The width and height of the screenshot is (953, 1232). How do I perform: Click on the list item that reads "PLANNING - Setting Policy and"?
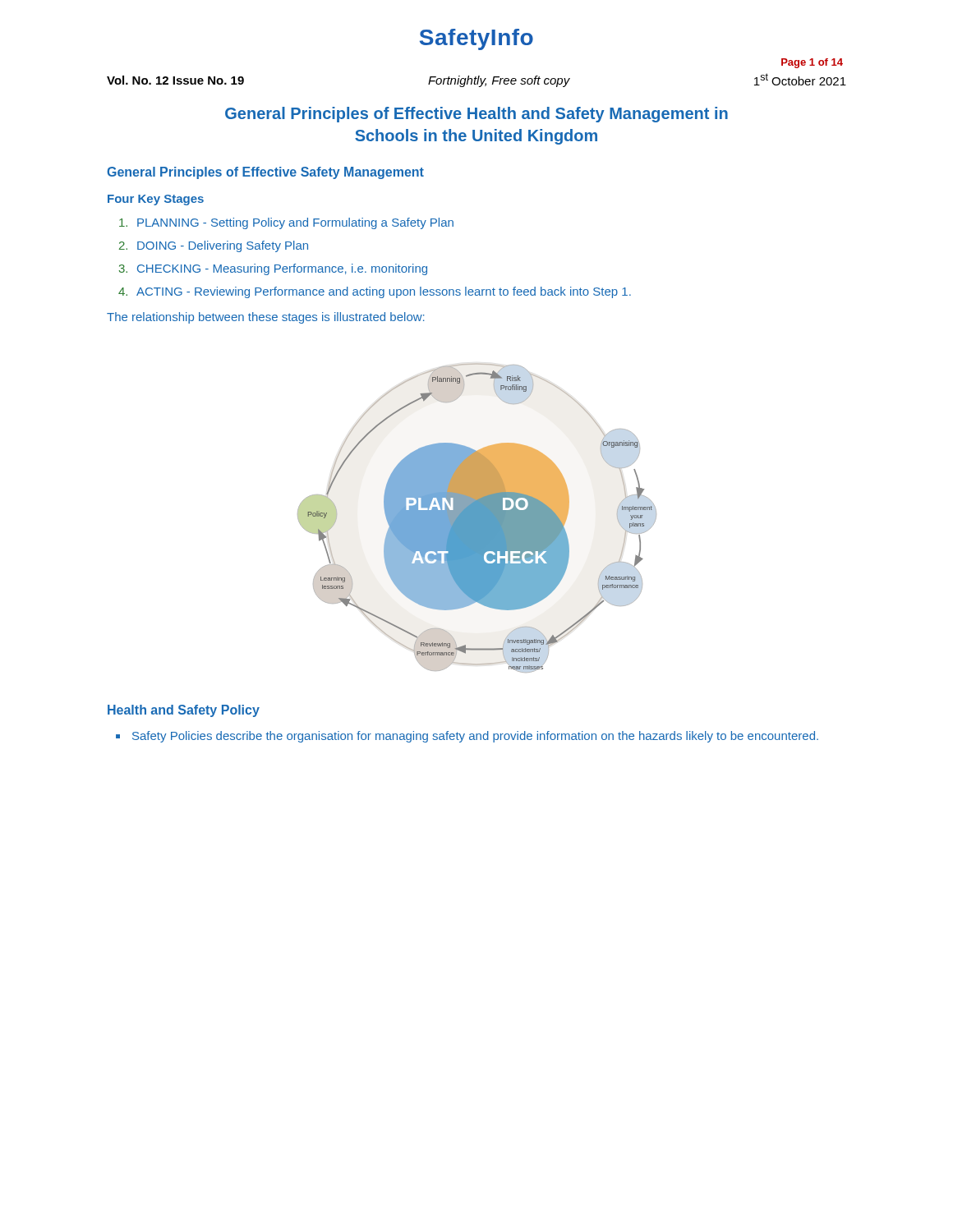click(x=286, y=223)
